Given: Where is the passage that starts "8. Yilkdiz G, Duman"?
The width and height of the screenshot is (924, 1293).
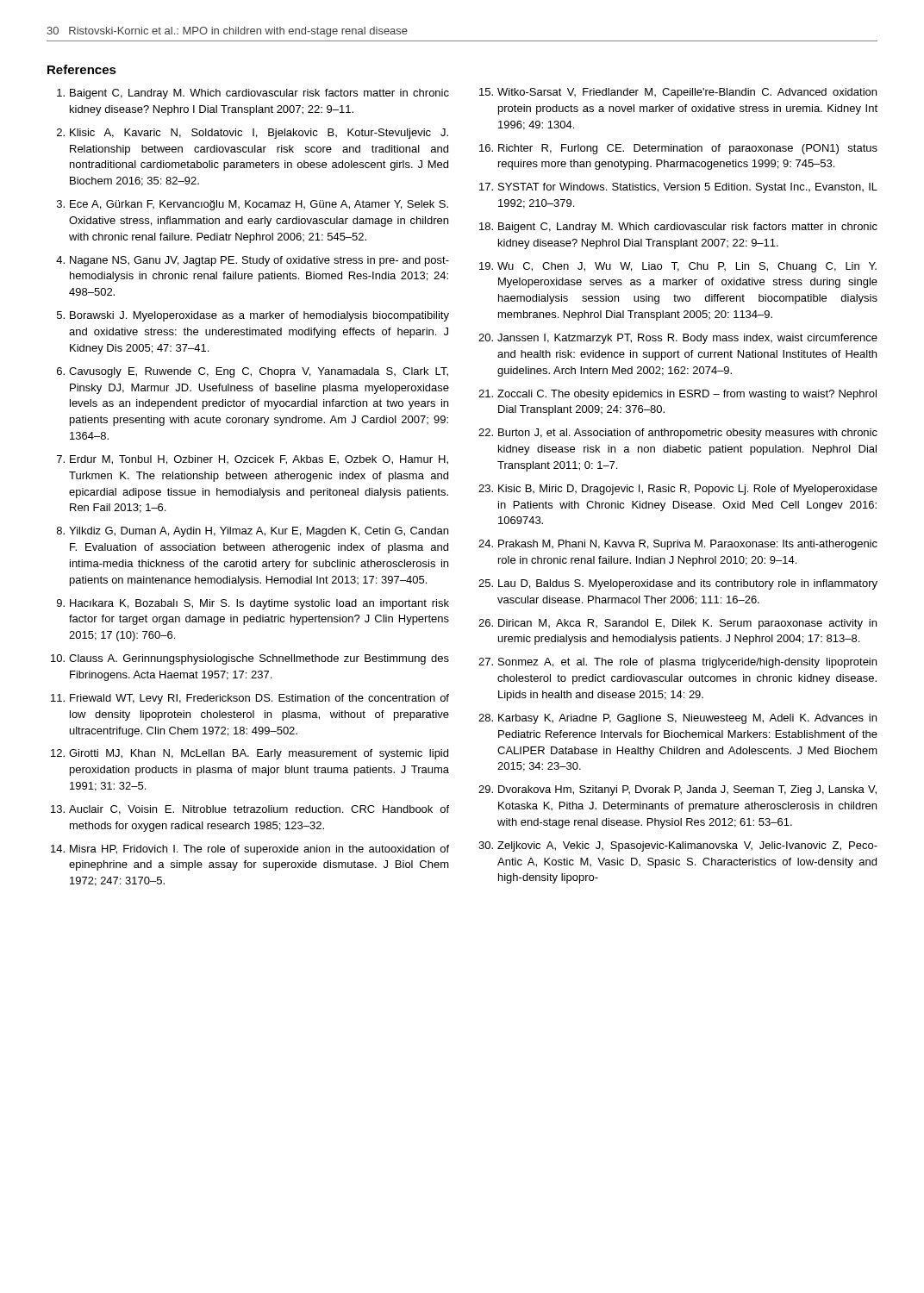Looking at the screenshot, I should (x=248, y=556).
